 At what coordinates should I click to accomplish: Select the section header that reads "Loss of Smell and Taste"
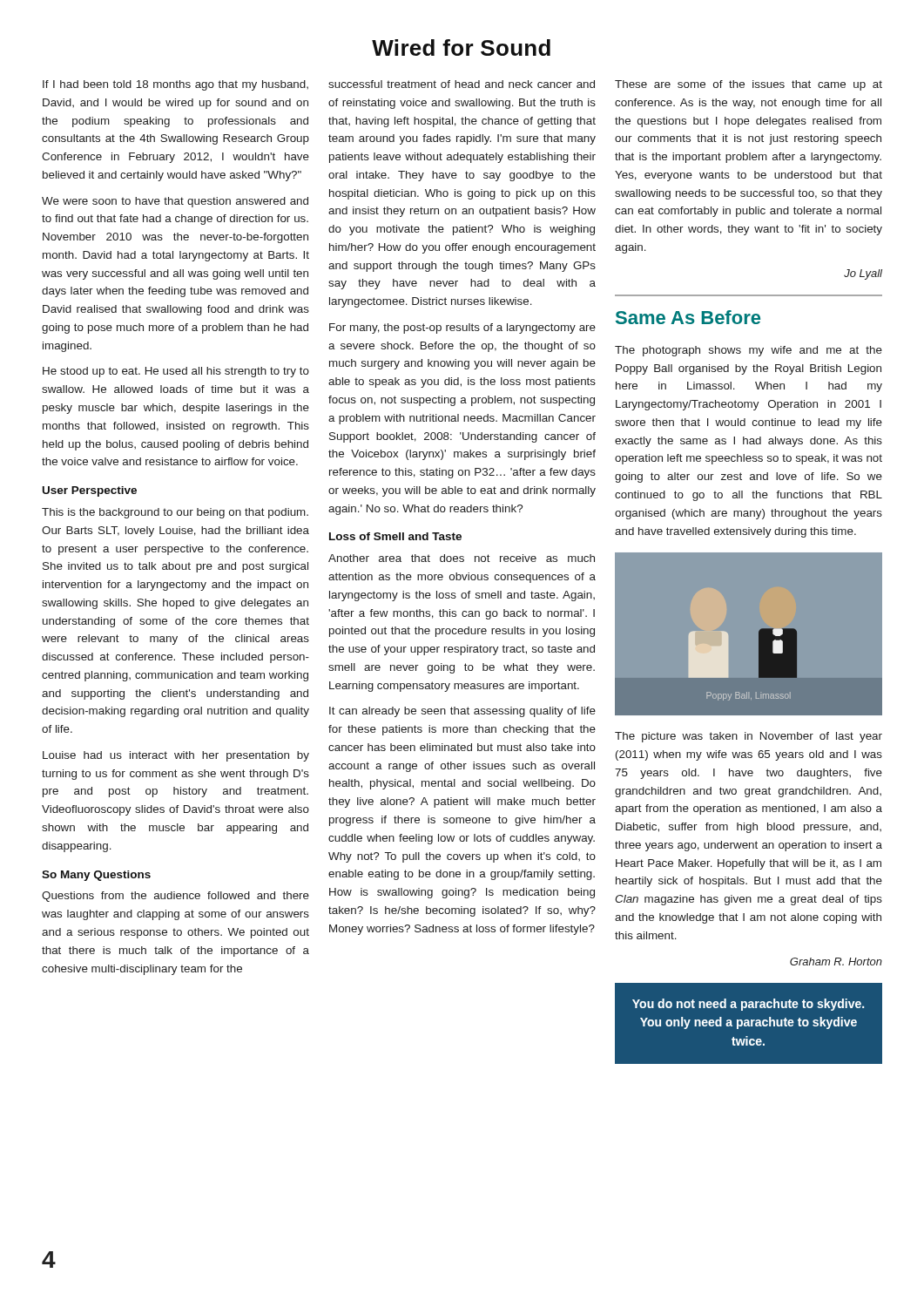point(395,537)
